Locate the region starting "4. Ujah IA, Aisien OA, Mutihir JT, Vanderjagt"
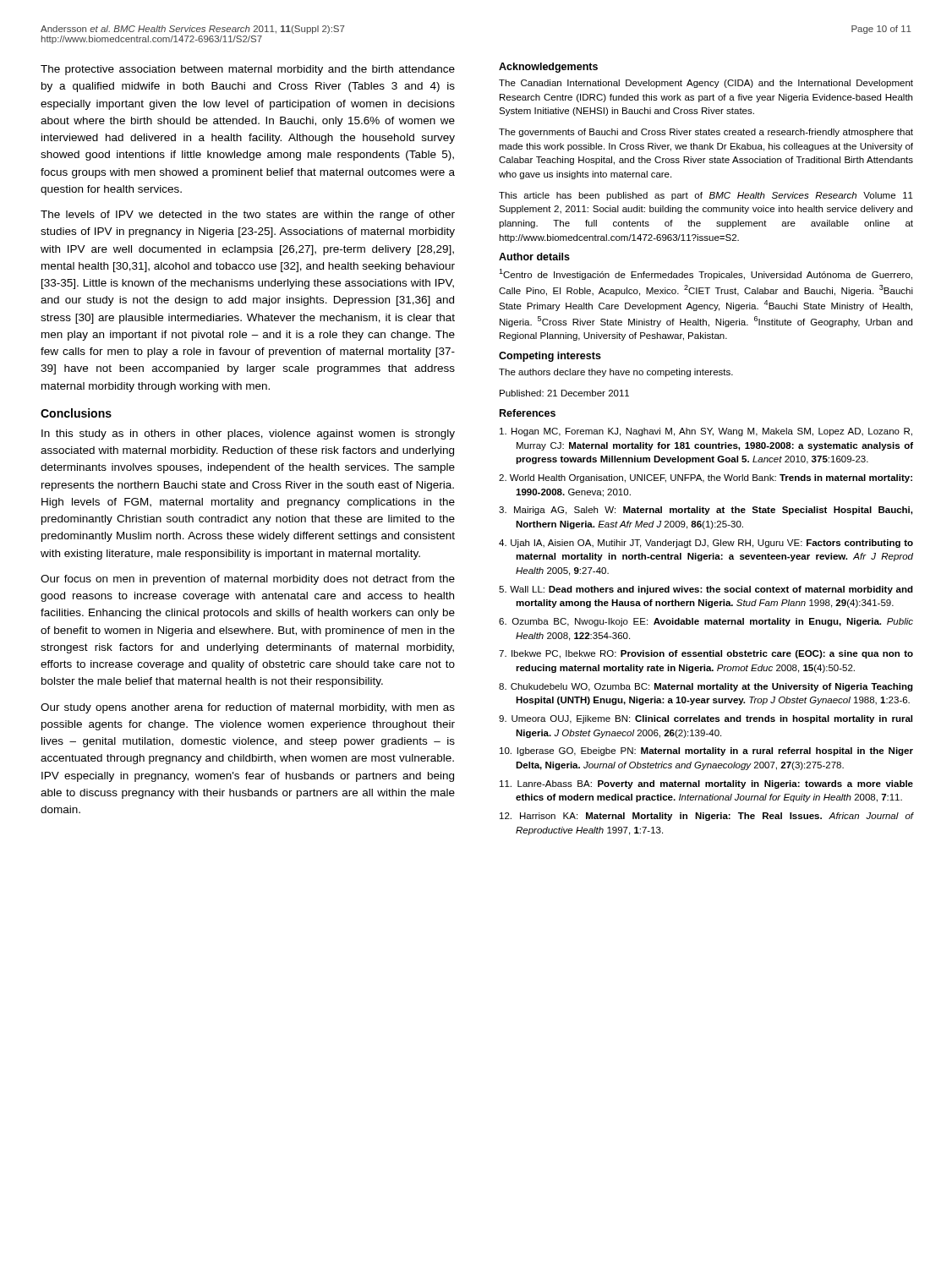This screenshot has width=952, height=1268. [706, 557]
